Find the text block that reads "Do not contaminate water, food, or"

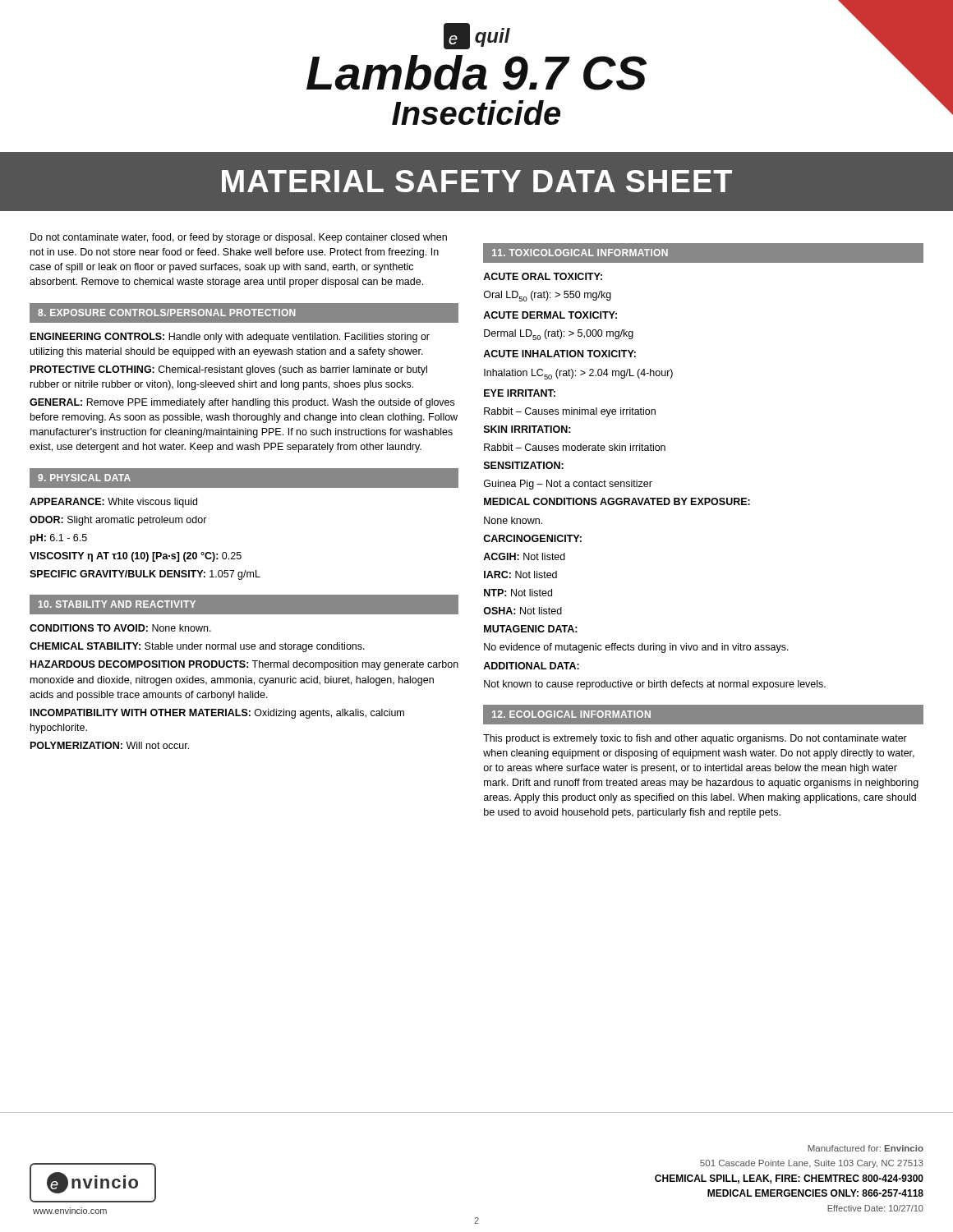(x=238, y=260)
